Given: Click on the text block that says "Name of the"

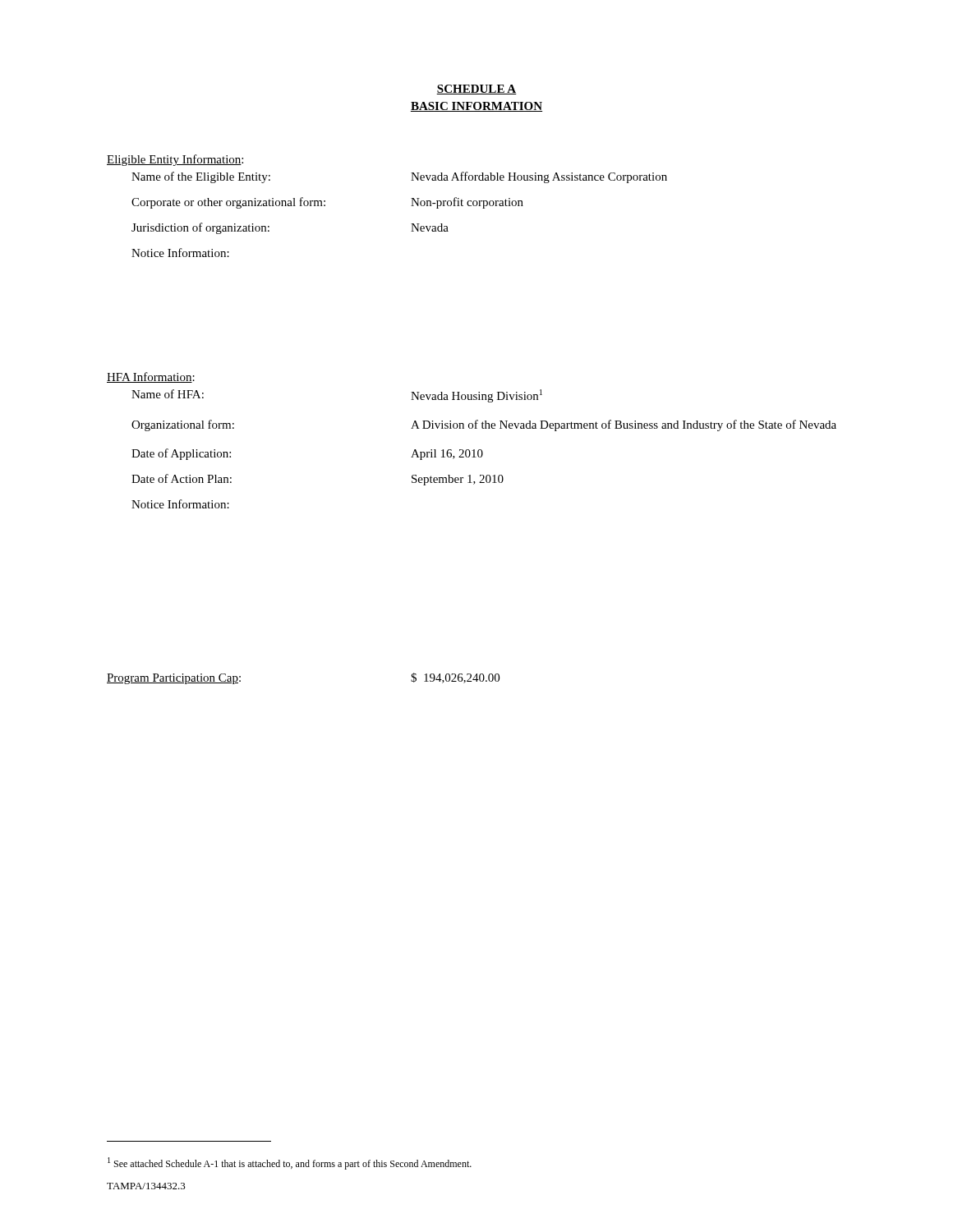Looking at the screenshot, I should click(x=476, y=177).
